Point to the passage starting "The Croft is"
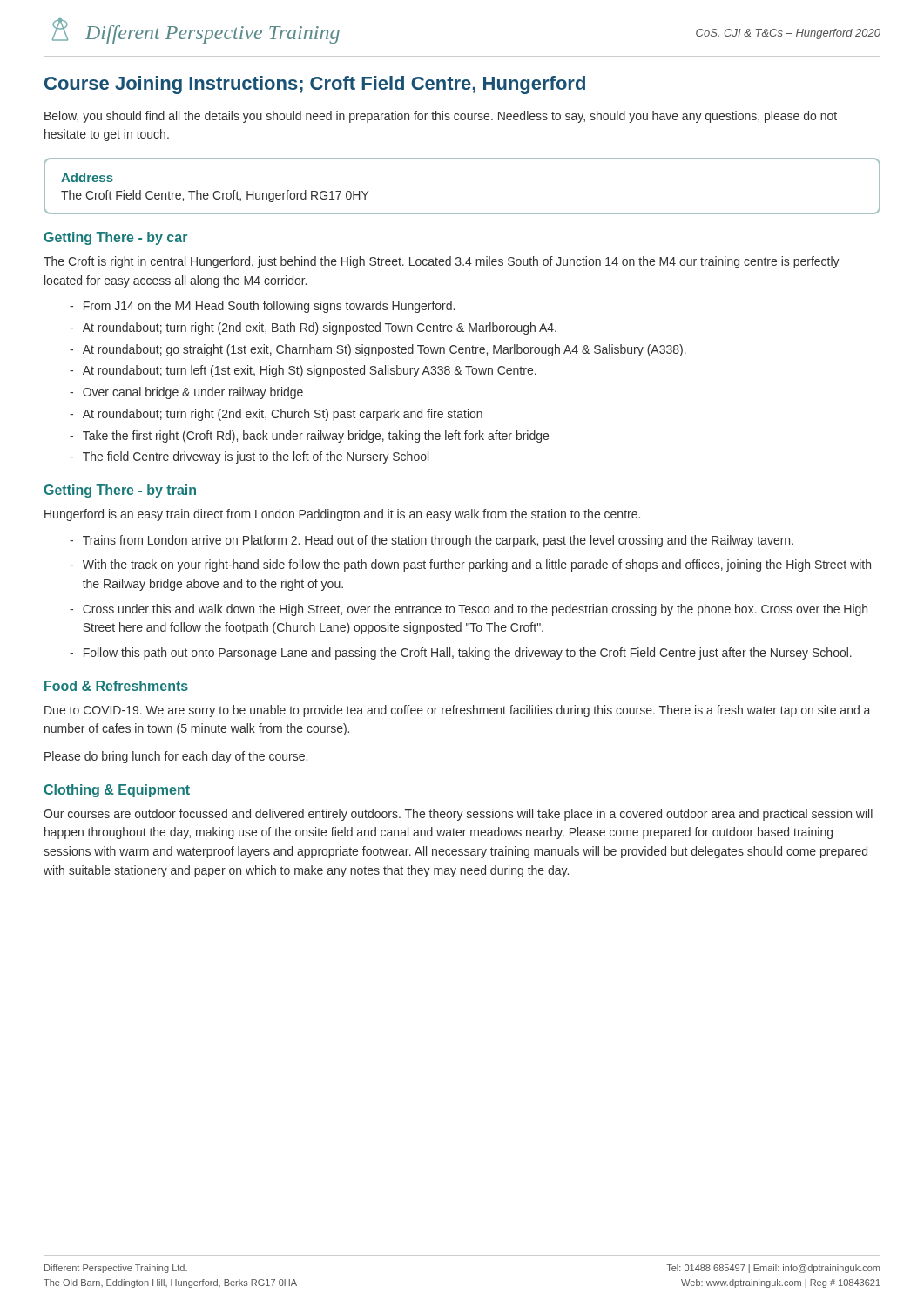924x1307 pixels. click(441, 271)
